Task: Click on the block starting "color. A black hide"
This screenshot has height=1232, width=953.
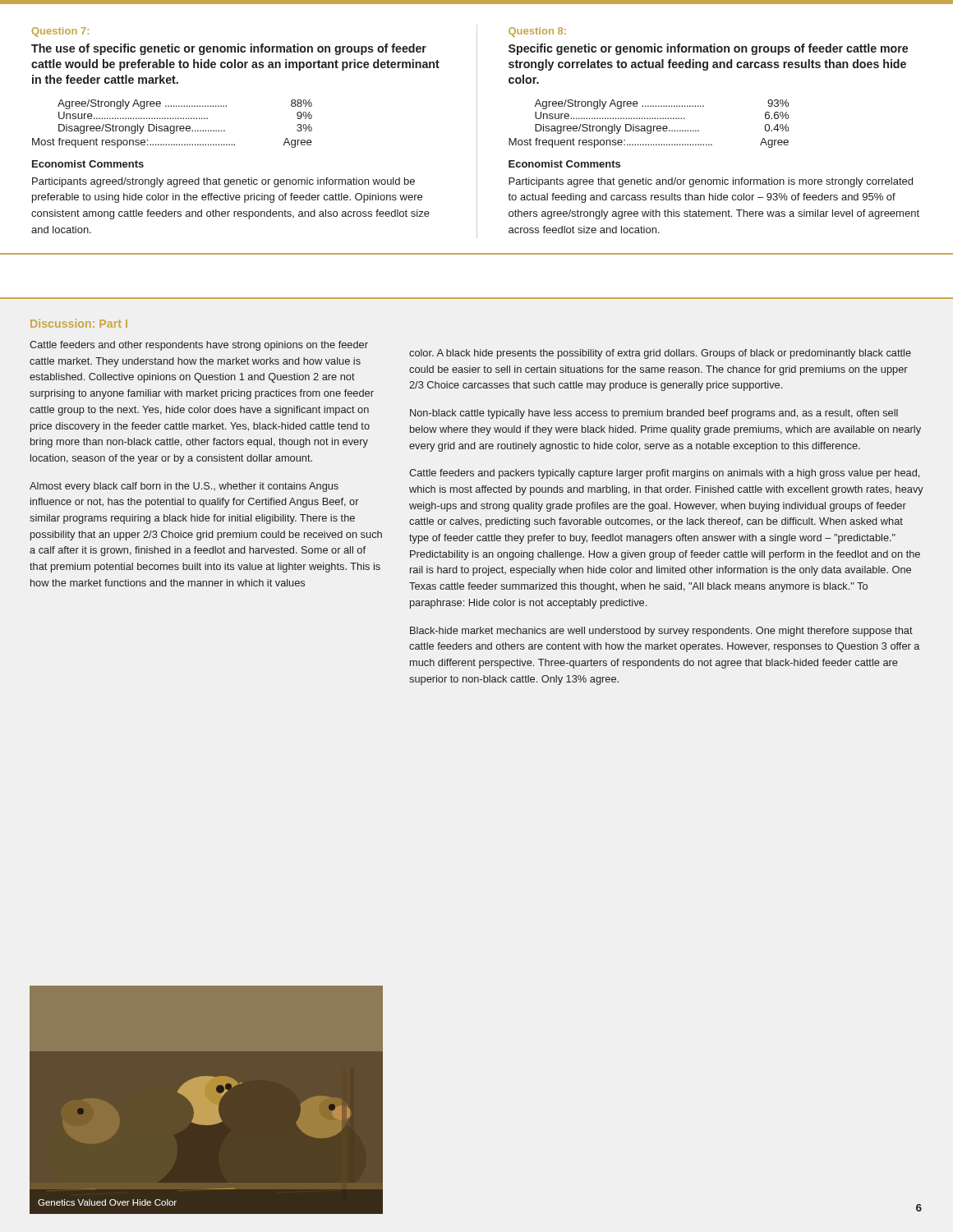Action: pyautogui.click(x=660, y=369)
